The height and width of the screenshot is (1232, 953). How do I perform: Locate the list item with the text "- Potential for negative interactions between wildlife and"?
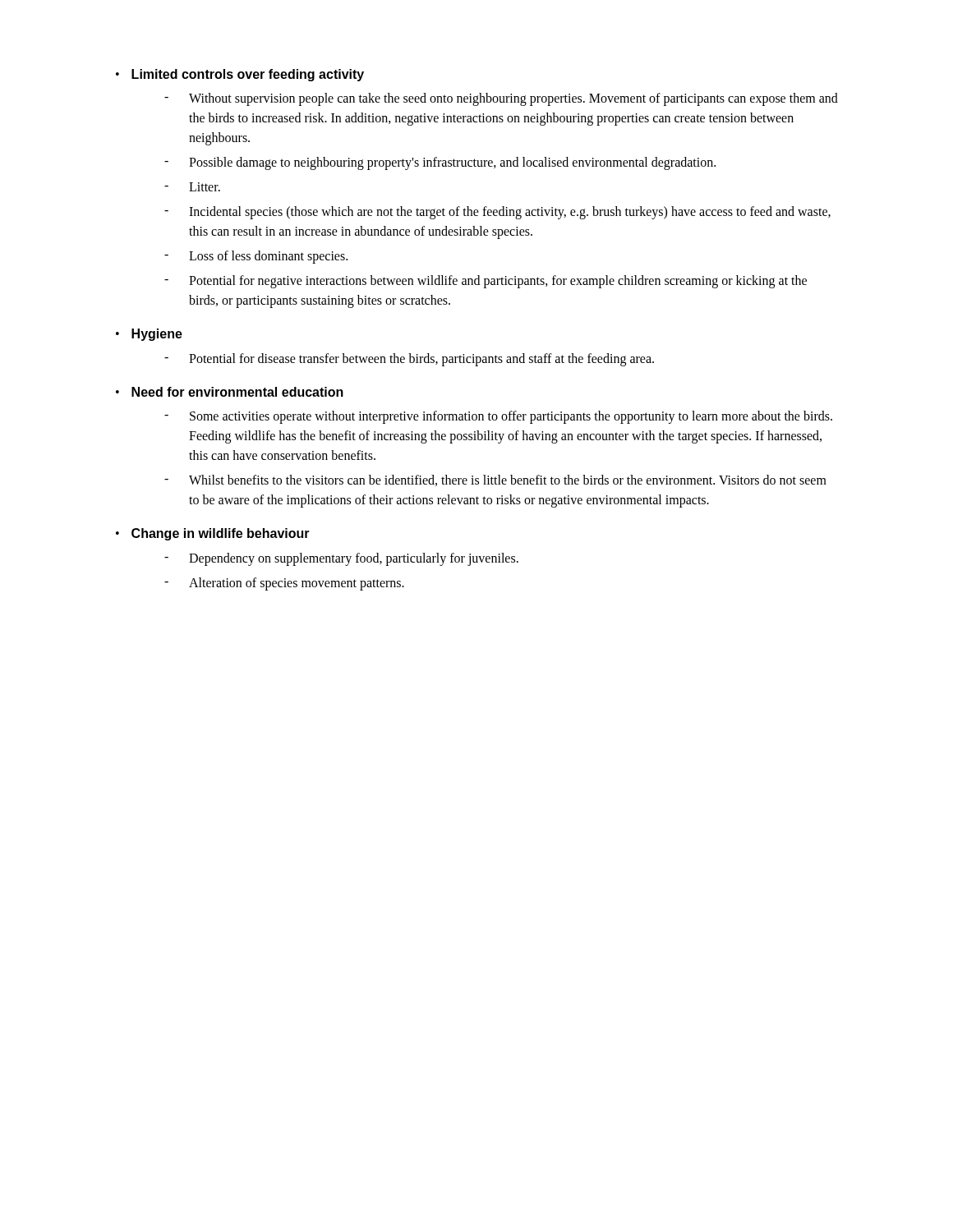pyautogui.click(x=501, y=291)
